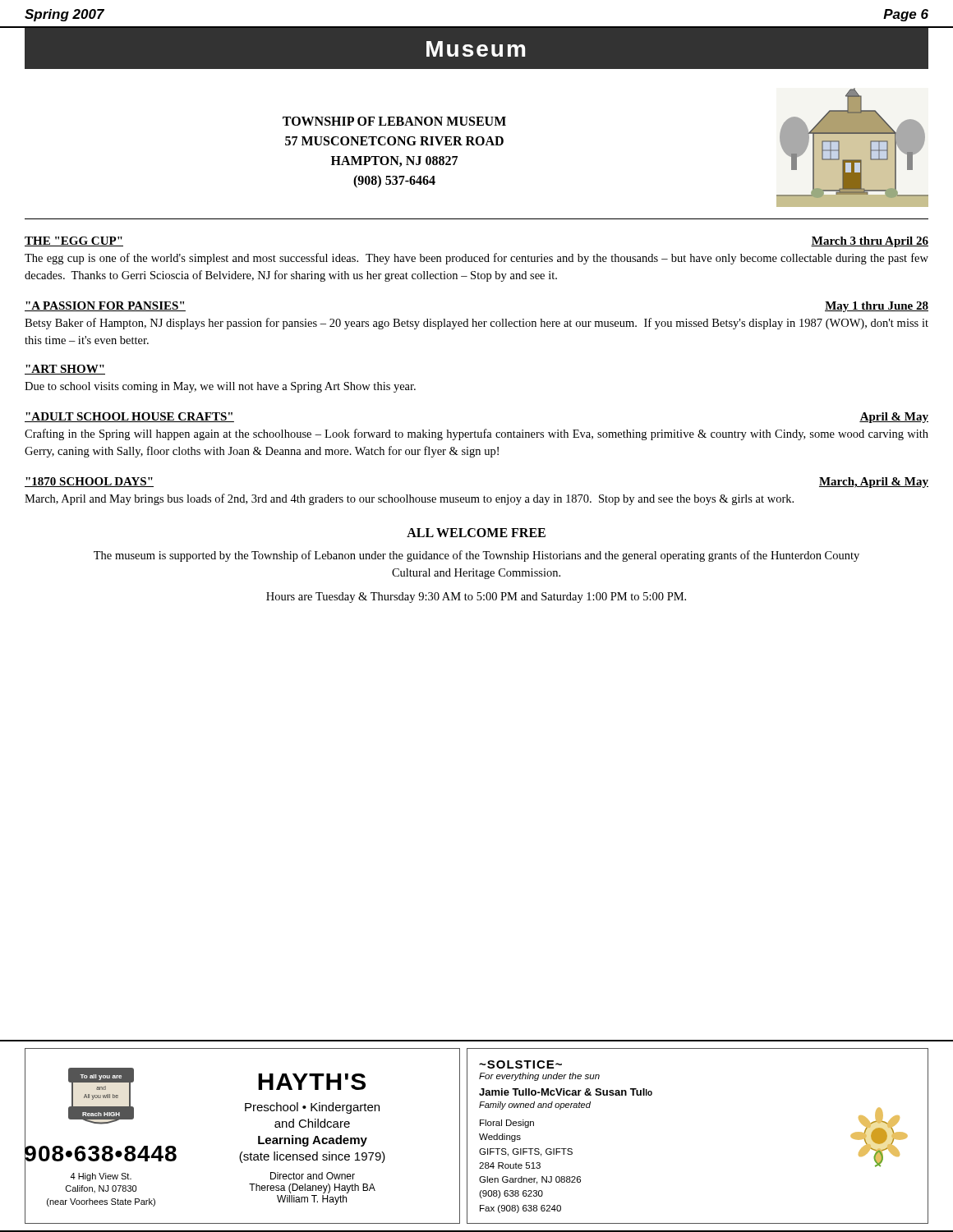Locate the element starting "THE "EGG CUP""

[74, 241]
